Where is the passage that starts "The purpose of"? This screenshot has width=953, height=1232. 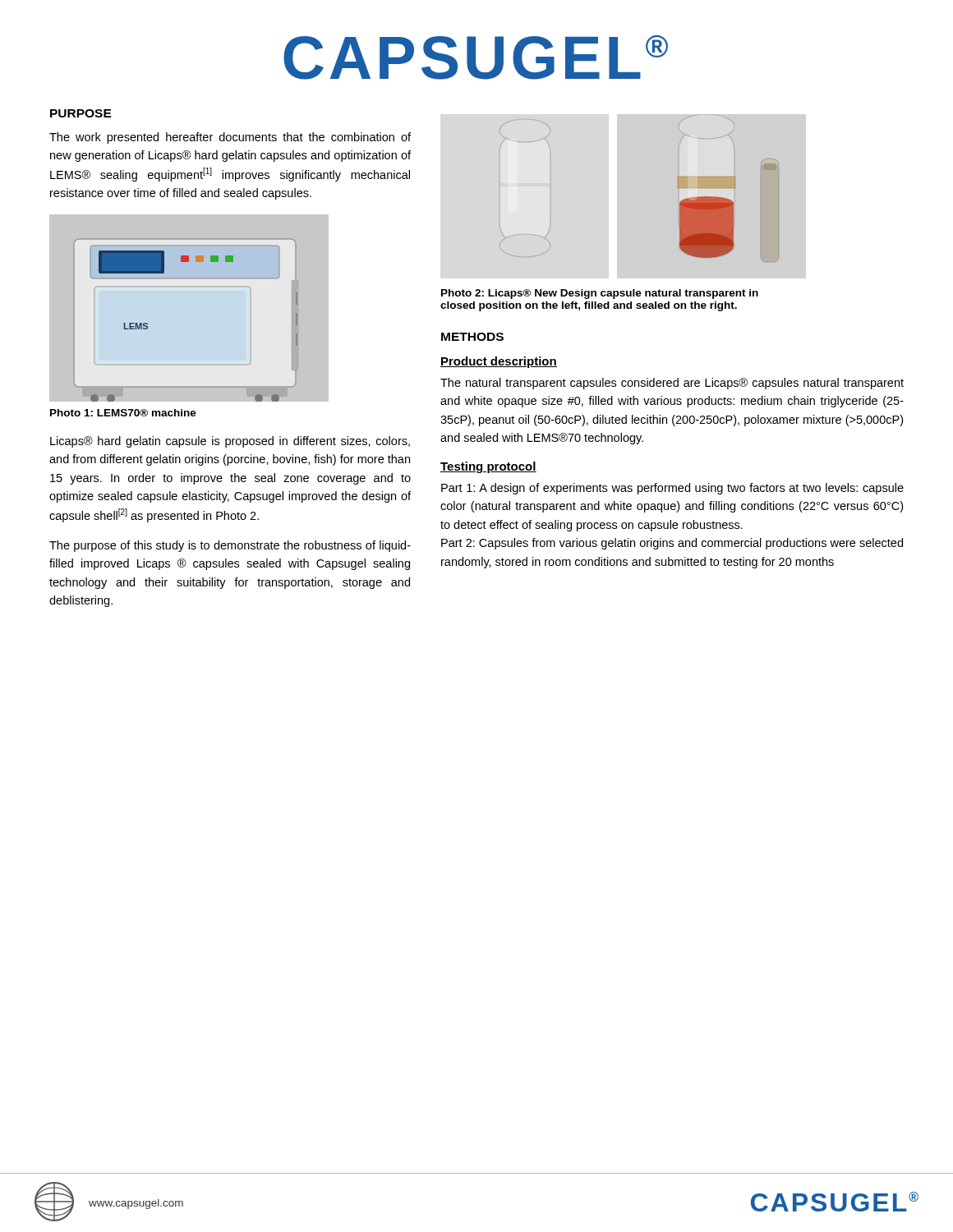[x=230, y=573]
